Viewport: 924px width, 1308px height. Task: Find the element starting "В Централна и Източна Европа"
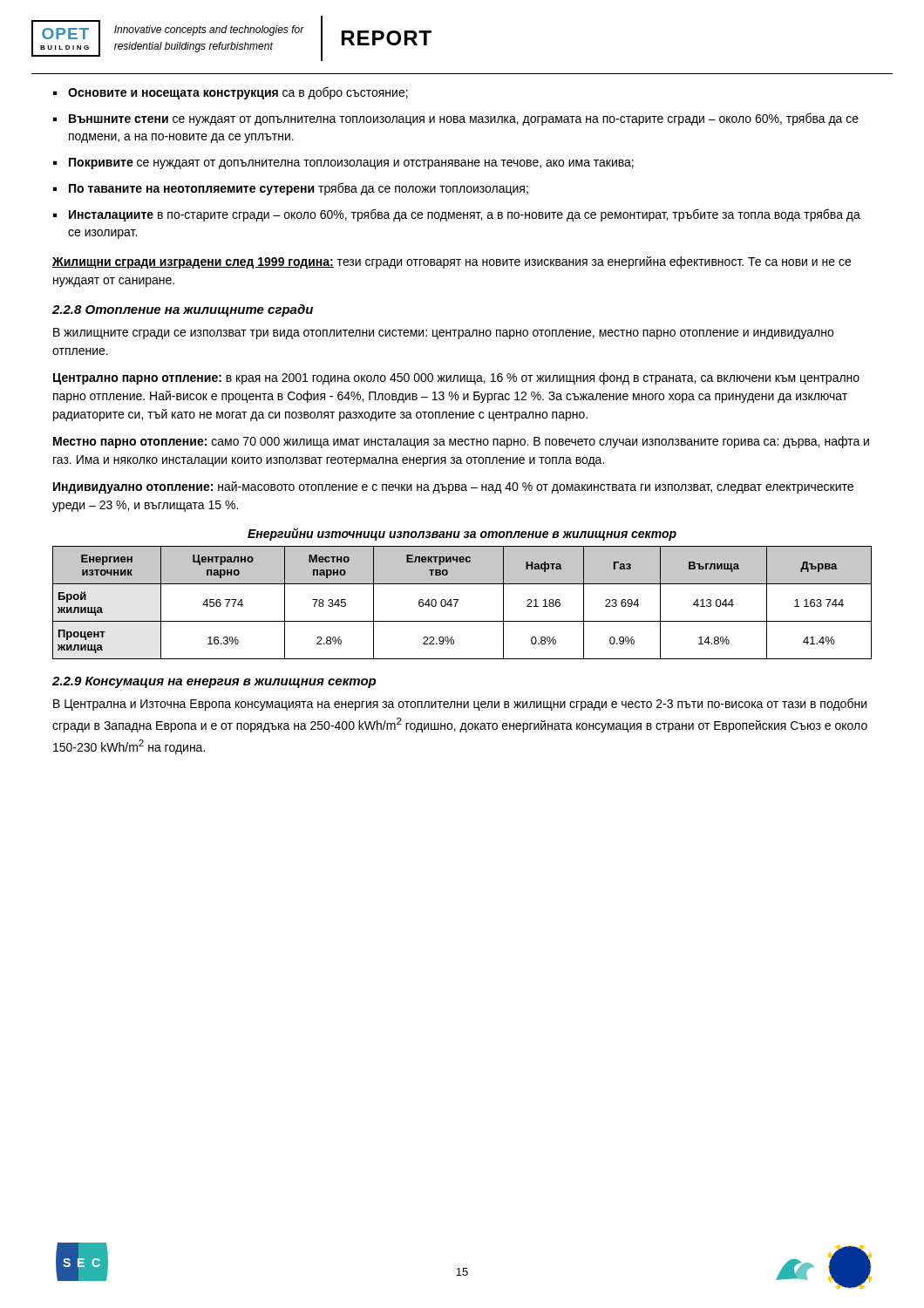point(460,725)
